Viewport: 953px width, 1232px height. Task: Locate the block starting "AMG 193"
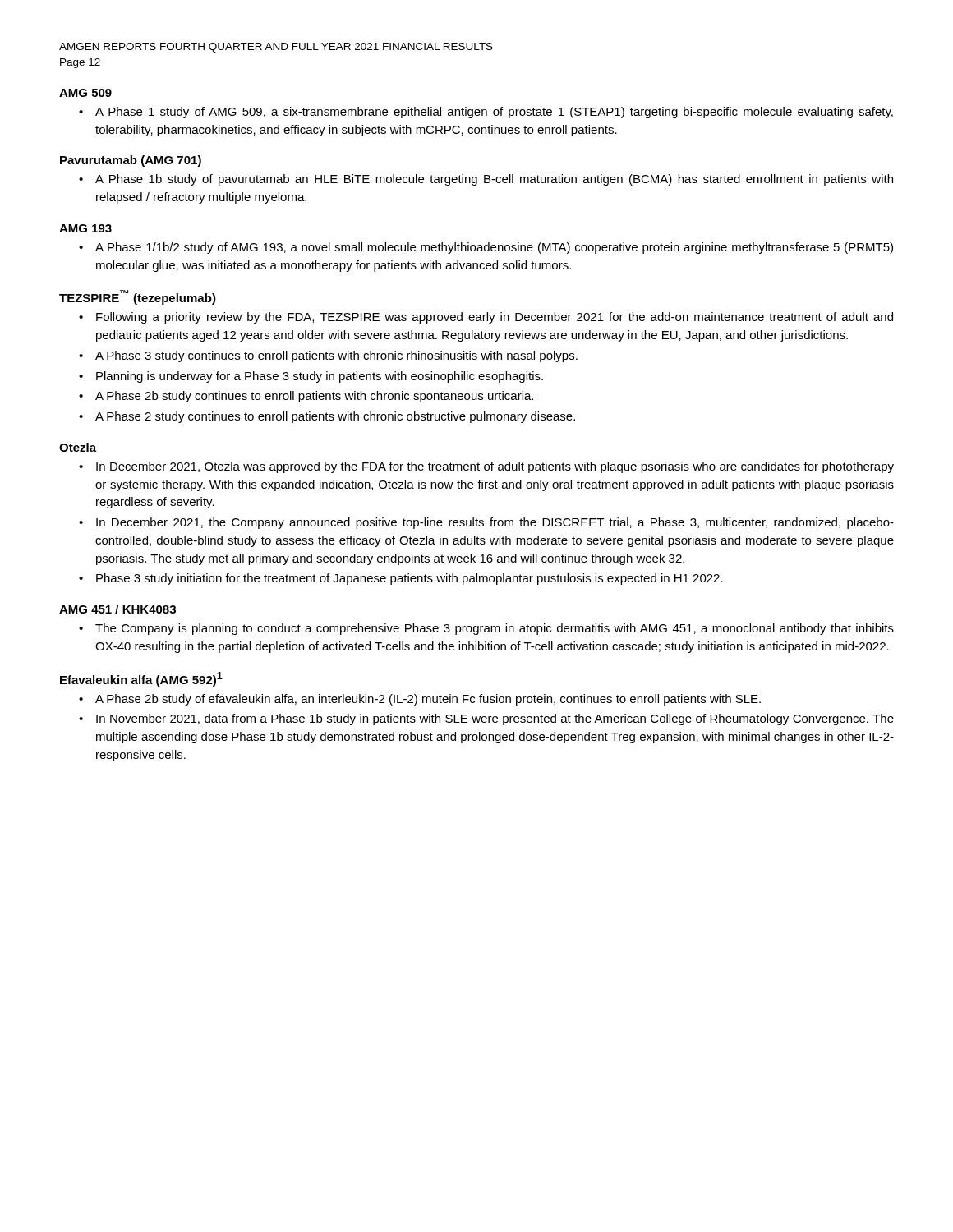pos(86,228)
